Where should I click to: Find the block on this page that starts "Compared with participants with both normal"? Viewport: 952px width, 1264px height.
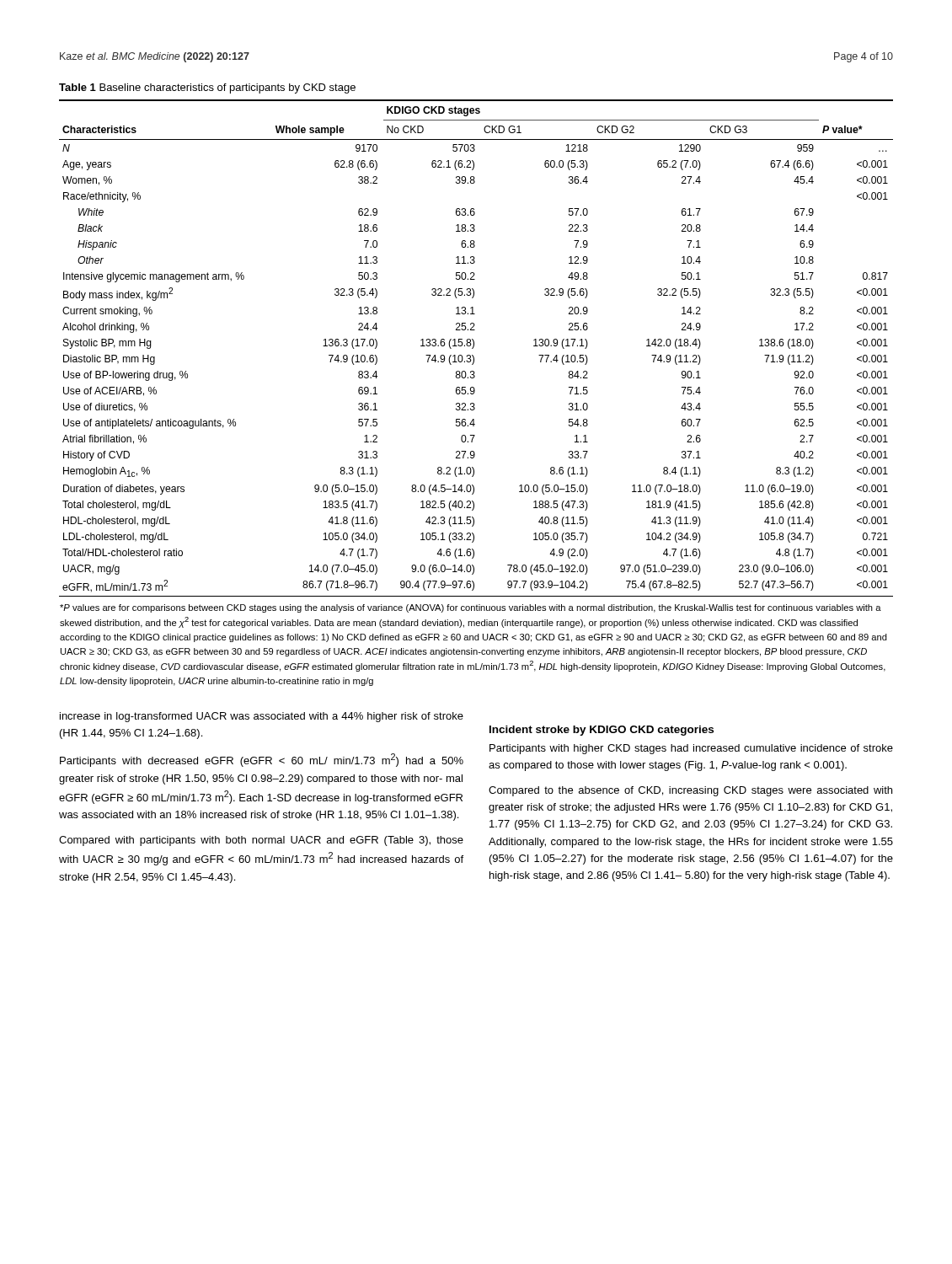click(261, 858)
